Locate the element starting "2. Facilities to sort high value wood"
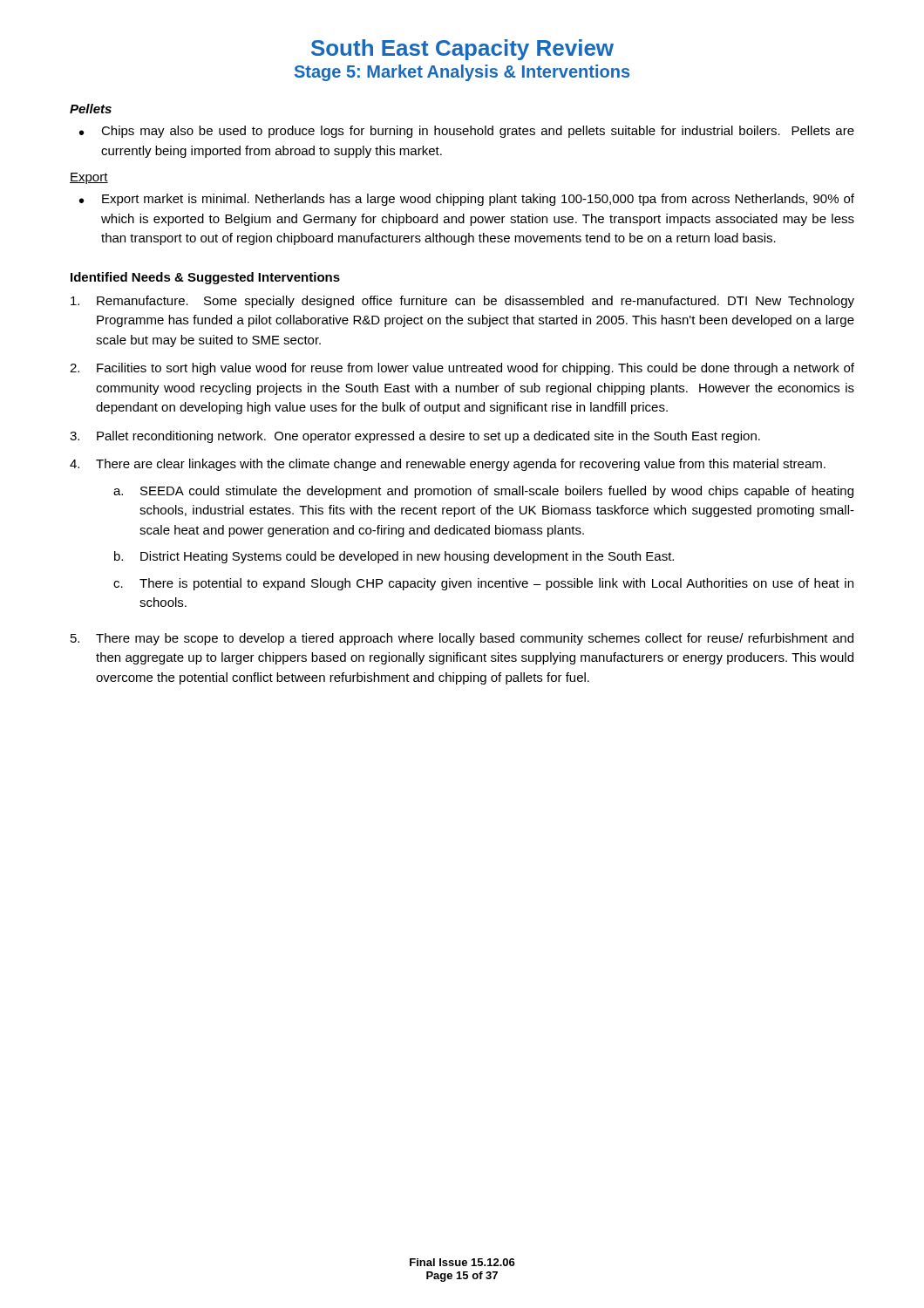The image size is (924, 1308). 462,388
